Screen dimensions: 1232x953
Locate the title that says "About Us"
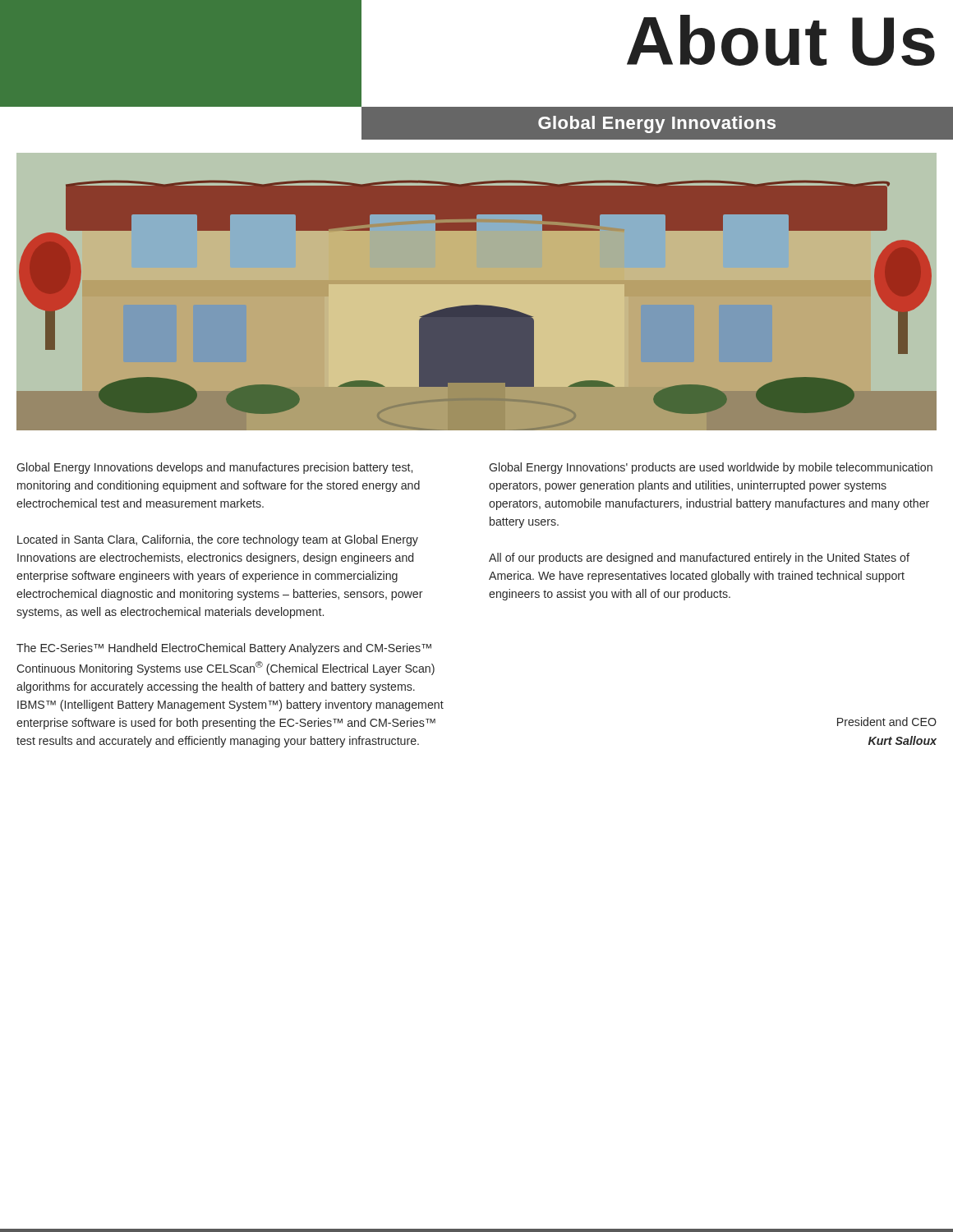coord(782,41)
